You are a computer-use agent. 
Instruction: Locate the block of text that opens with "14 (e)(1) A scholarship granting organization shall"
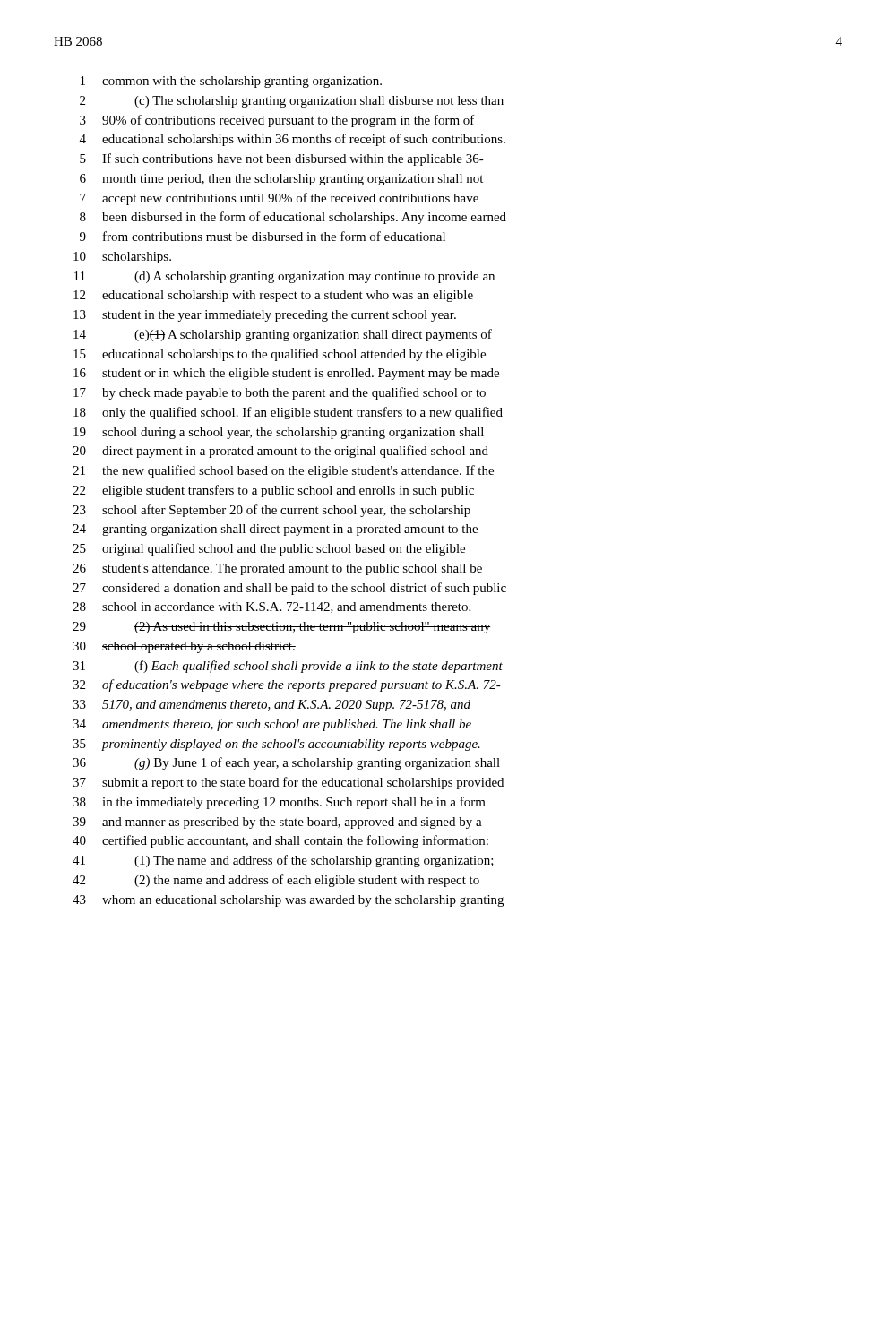tap(448, 335)
